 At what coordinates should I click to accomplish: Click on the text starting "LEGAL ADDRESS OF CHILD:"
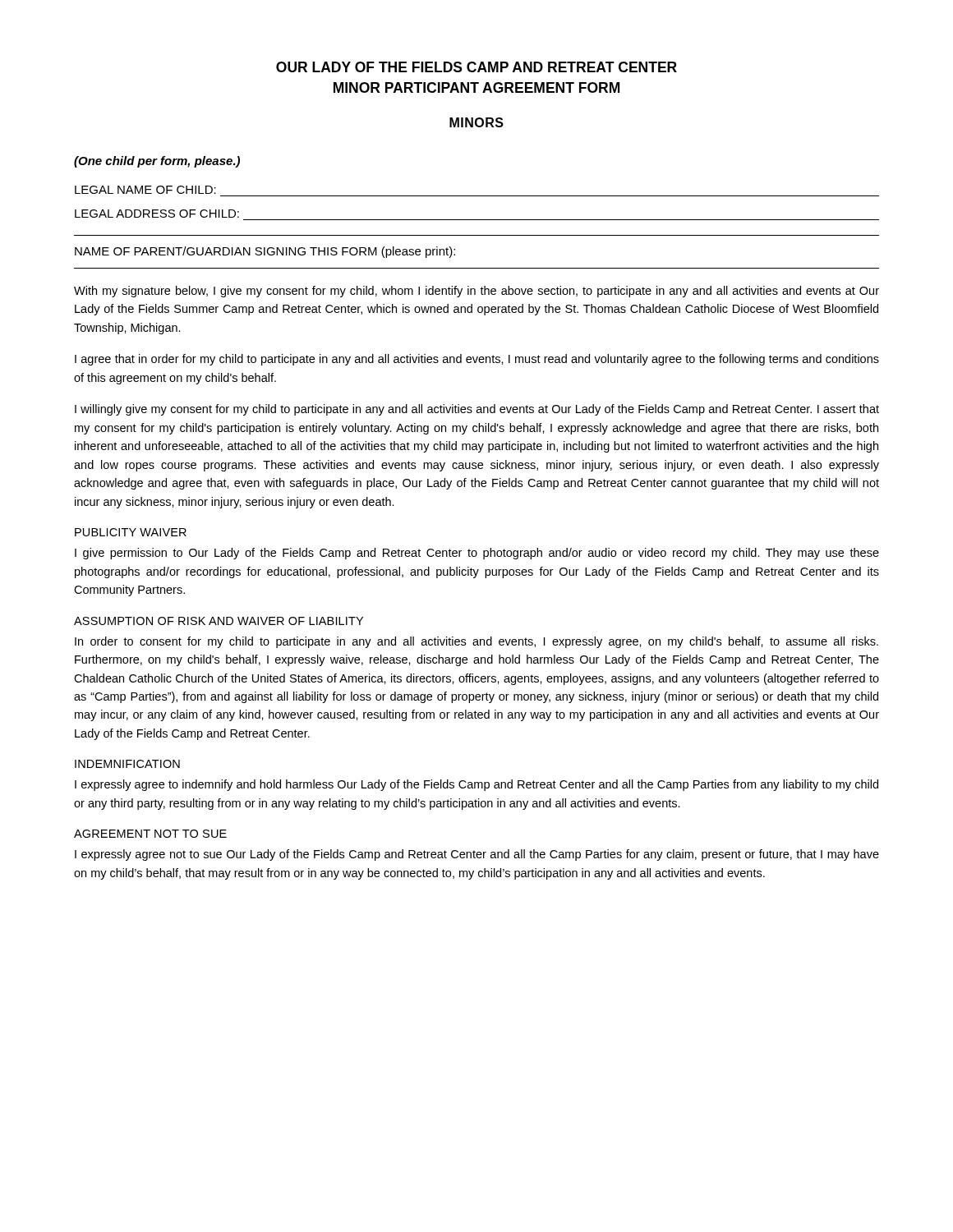click(476, 212)
